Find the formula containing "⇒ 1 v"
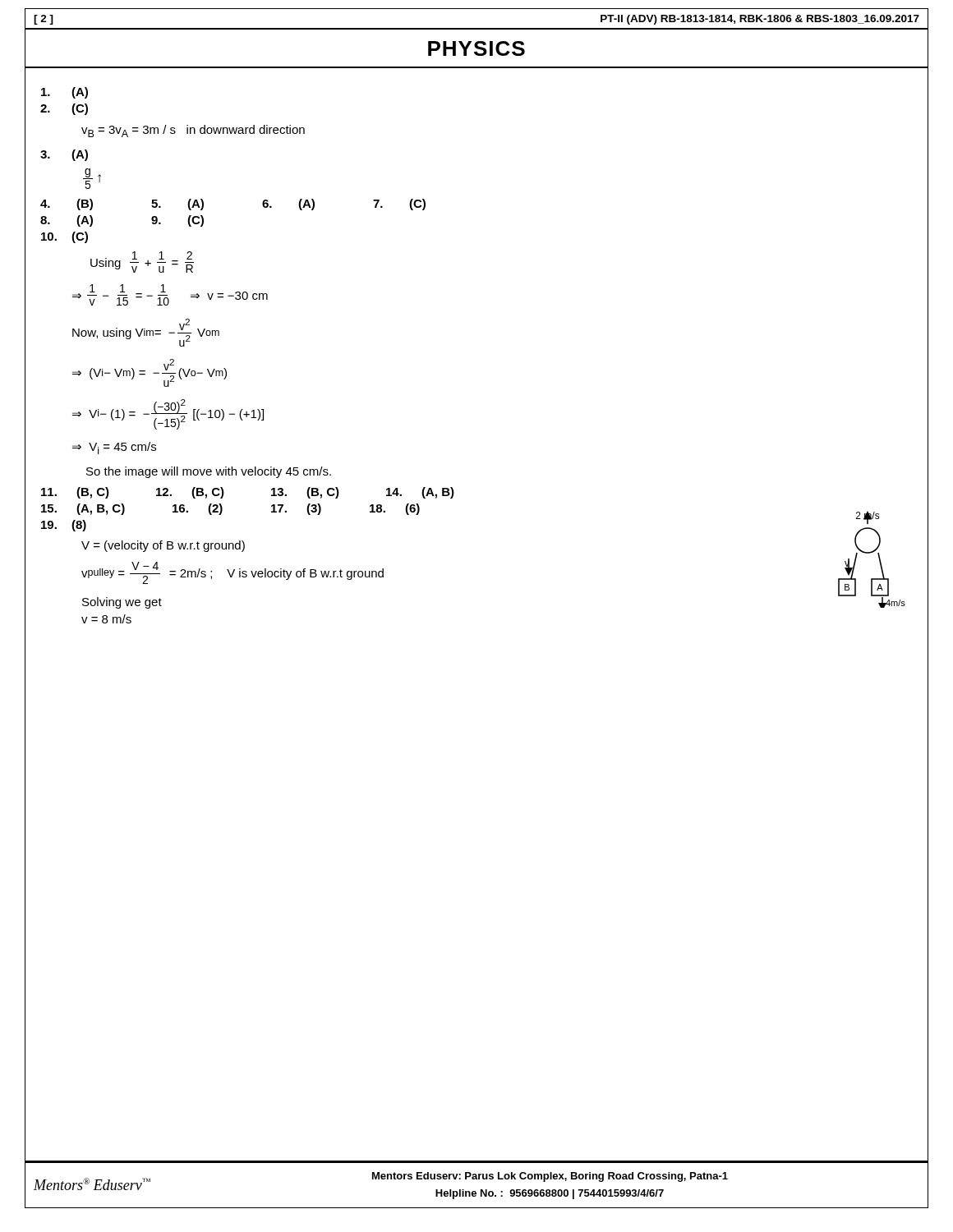953x1232 pixels. pos(170,295)
